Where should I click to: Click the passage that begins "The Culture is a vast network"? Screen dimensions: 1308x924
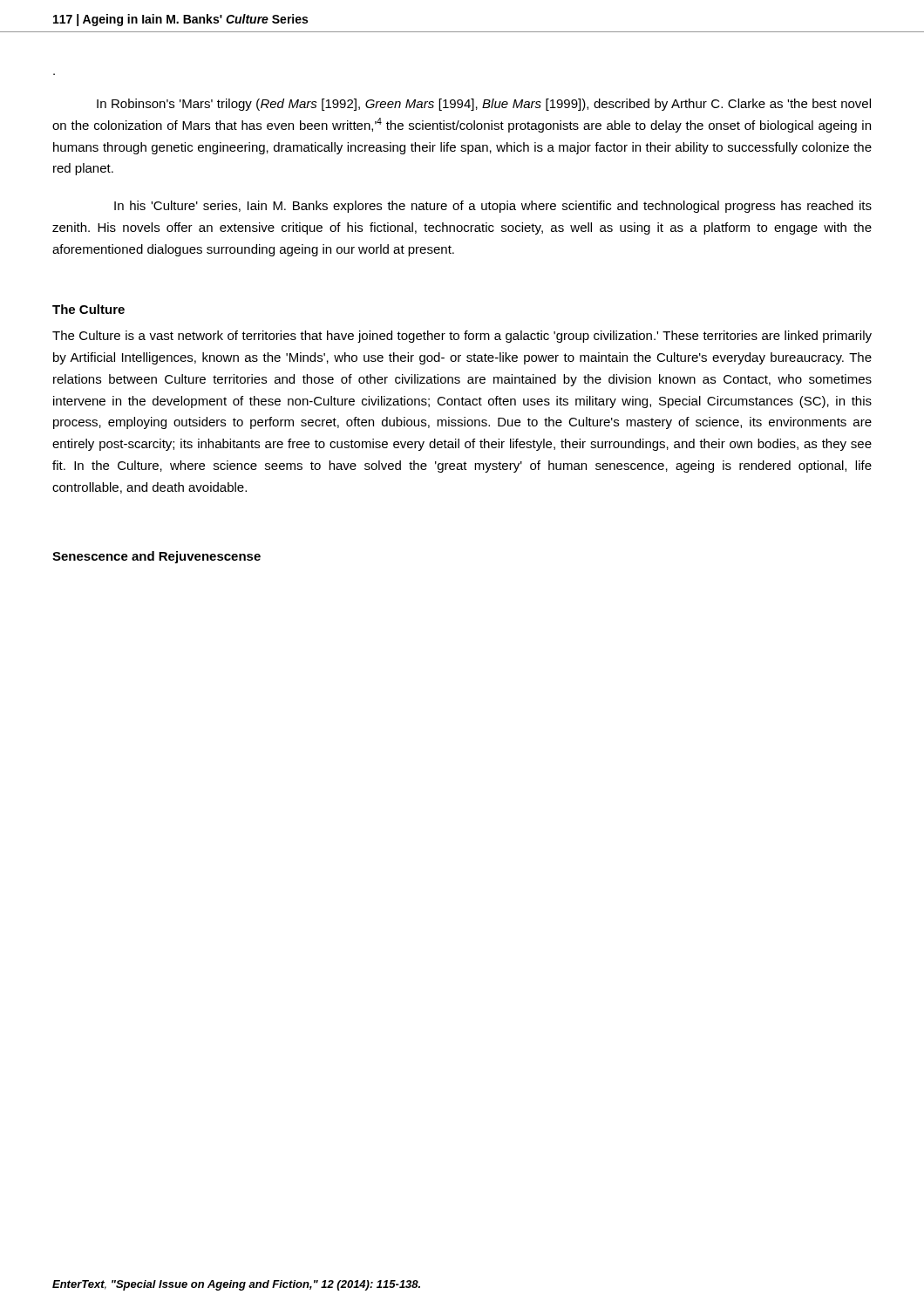(462, 411)
